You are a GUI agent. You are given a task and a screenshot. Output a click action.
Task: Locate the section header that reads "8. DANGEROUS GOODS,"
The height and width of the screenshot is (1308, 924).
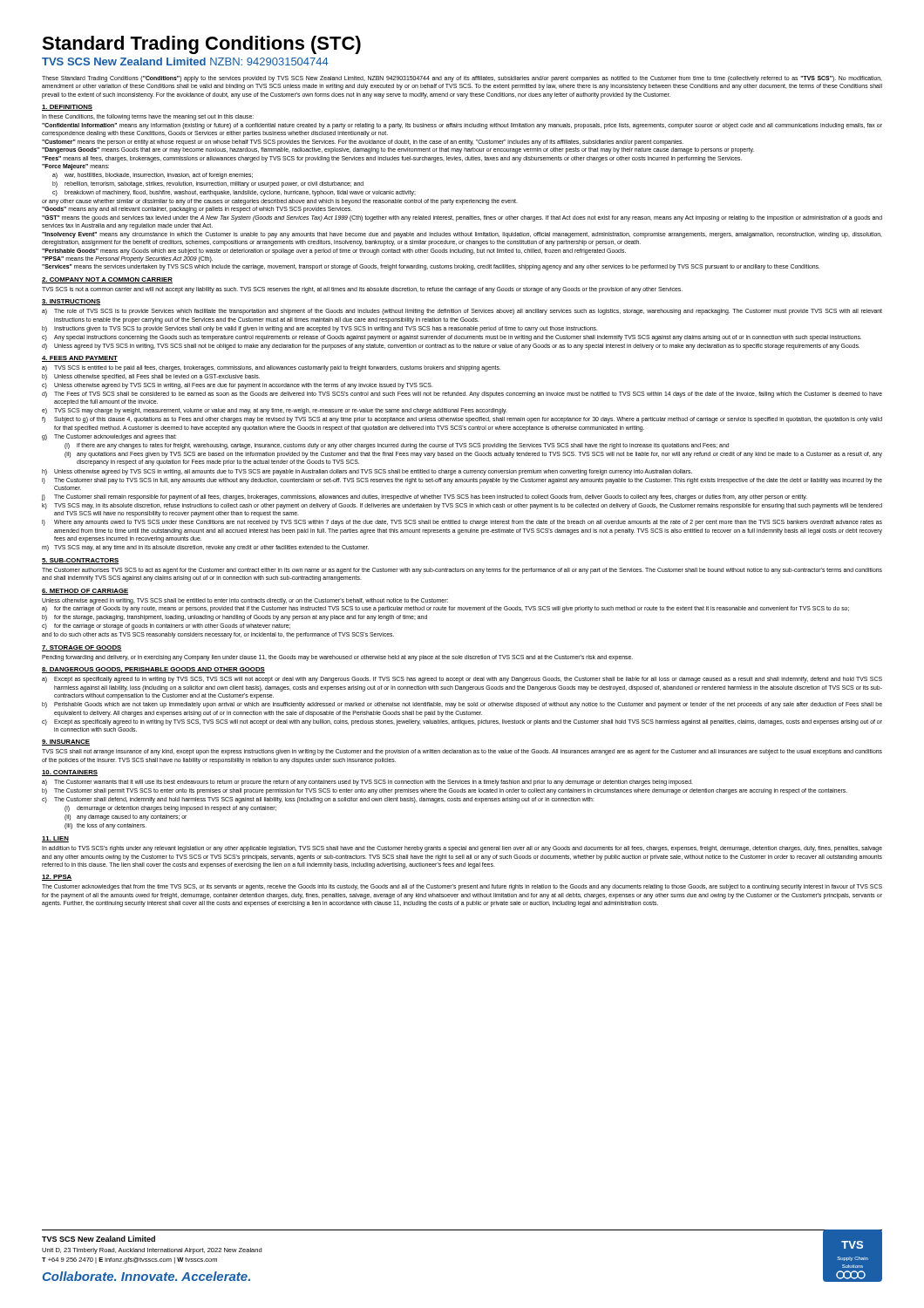pyautogui.click(x=153, y=669)
